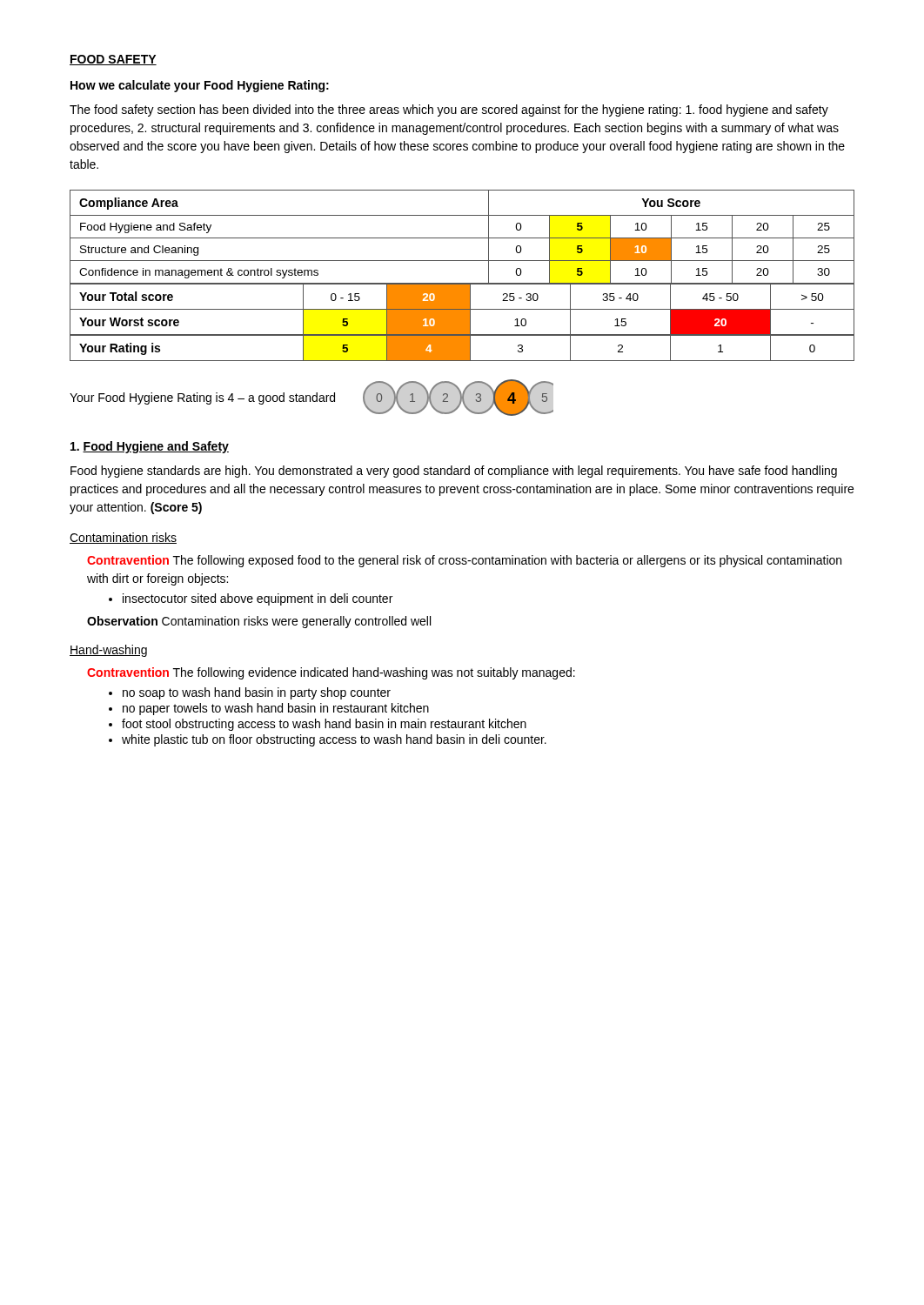Select the text block that reads "Your Food Hygiene"
Image resolution: width=924 pixels, height=1305 pixels.
pos(203,398)
